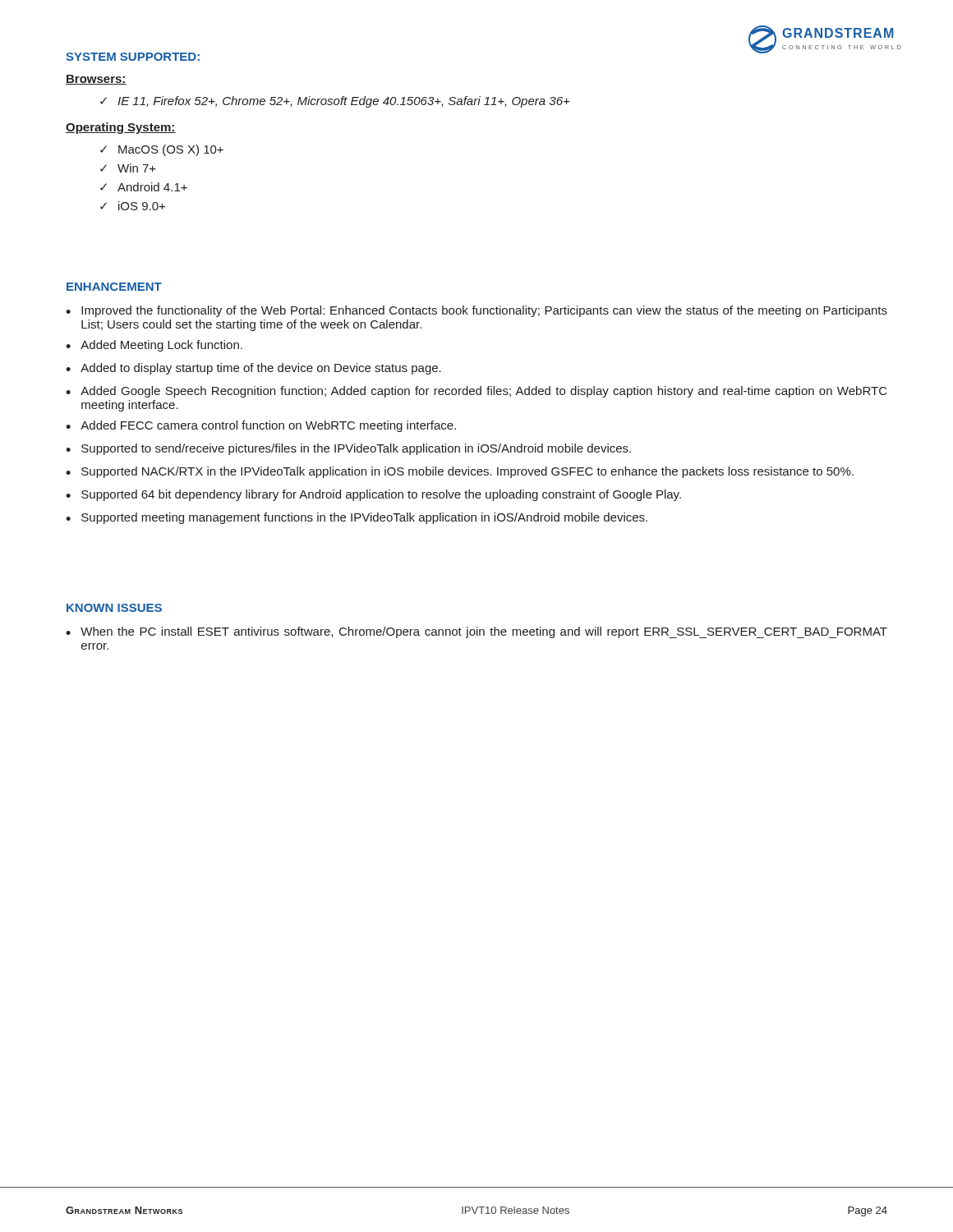Navigate to the element starting "• When the"
953x1232 pixels.
click(x=476, y=638)
